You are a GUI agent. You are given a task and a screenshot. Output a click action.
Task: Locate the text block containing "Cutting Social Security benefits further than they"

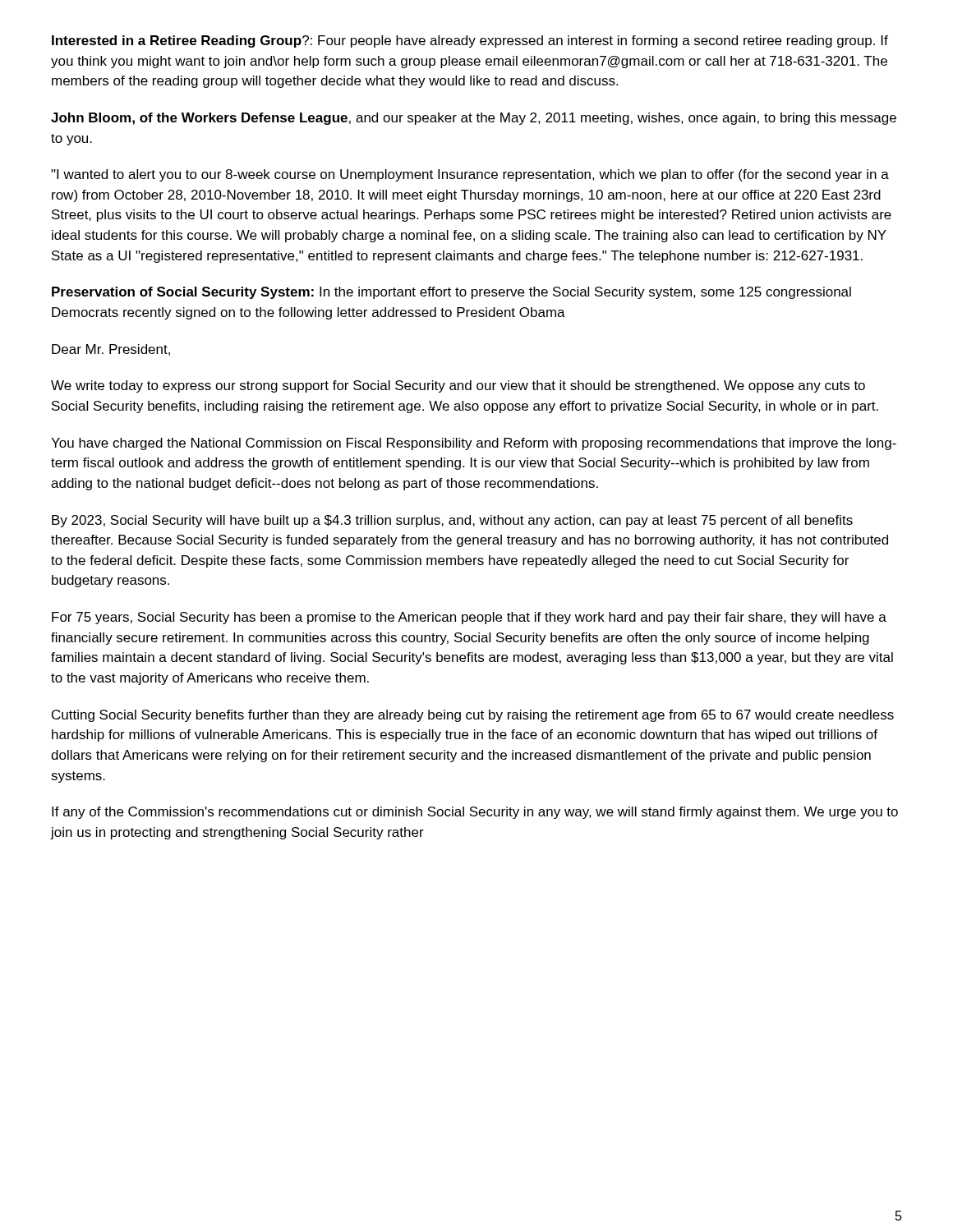coord(472,745)
